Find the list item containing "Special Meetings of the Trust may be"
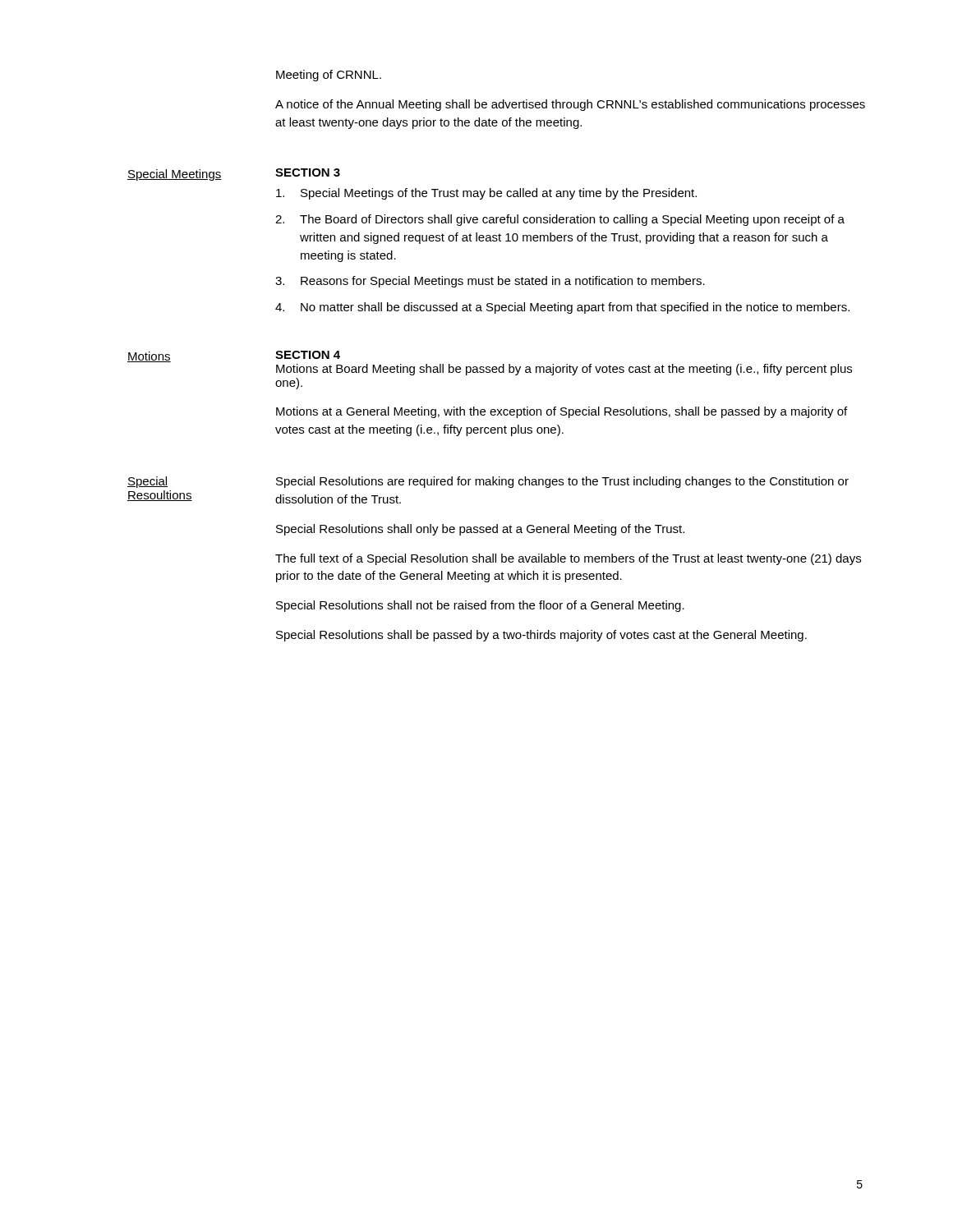This screenshot has width=953, height=1232. tap(573, 193)
